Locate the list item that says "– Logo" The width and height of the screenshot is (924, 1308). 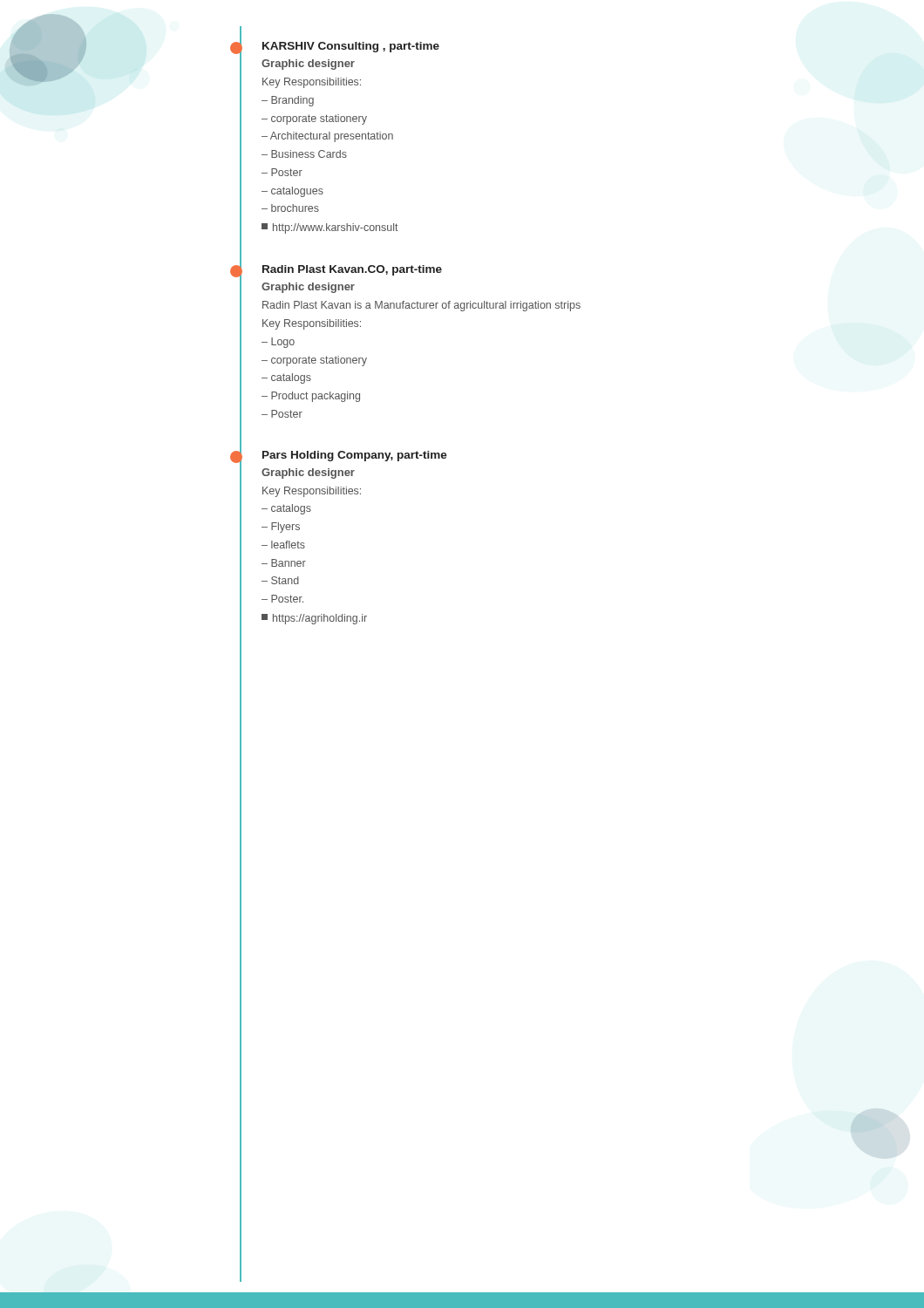pos(278,342)
